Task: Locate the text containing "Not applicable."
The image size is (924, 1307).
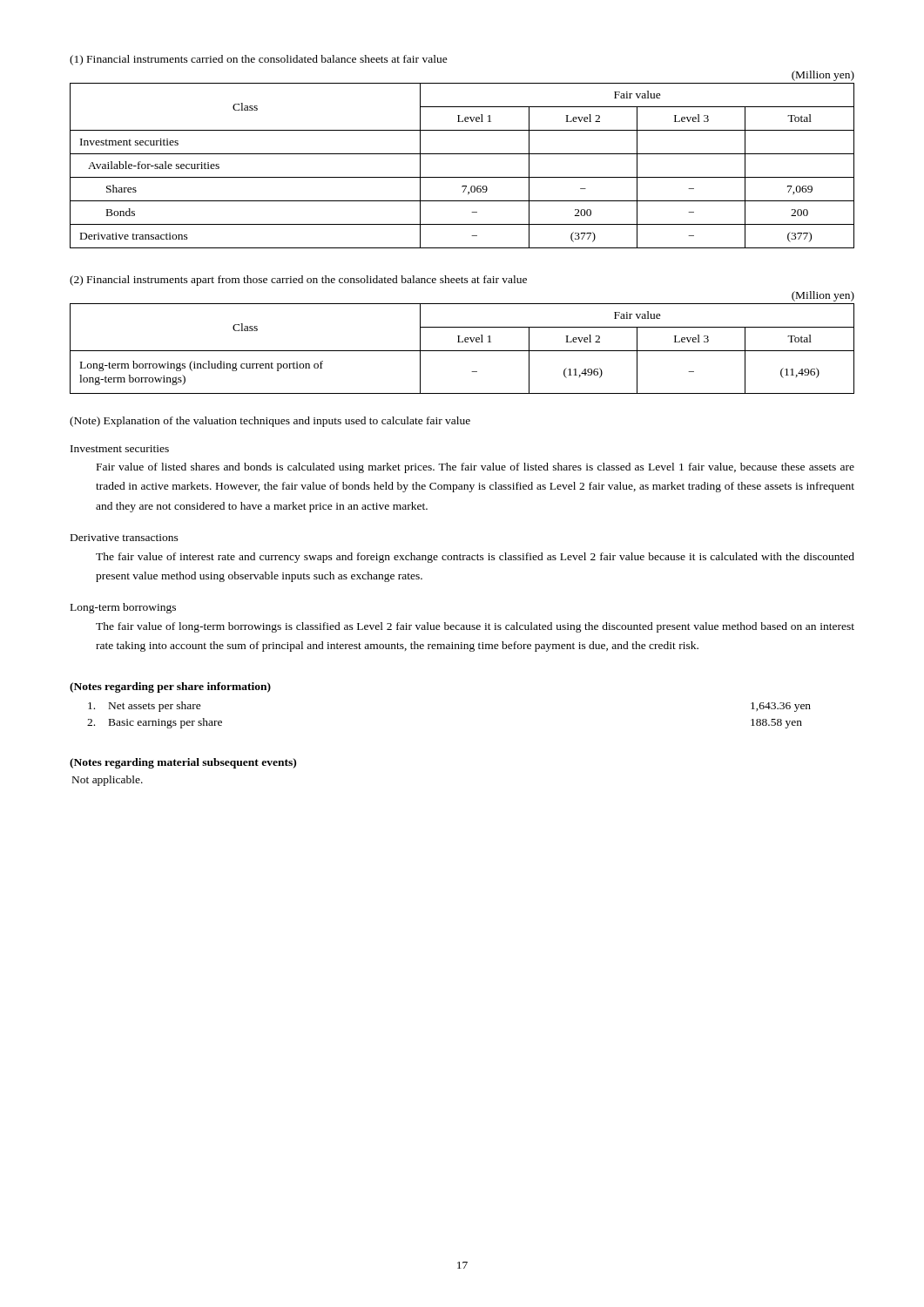Action: point(107,780)
